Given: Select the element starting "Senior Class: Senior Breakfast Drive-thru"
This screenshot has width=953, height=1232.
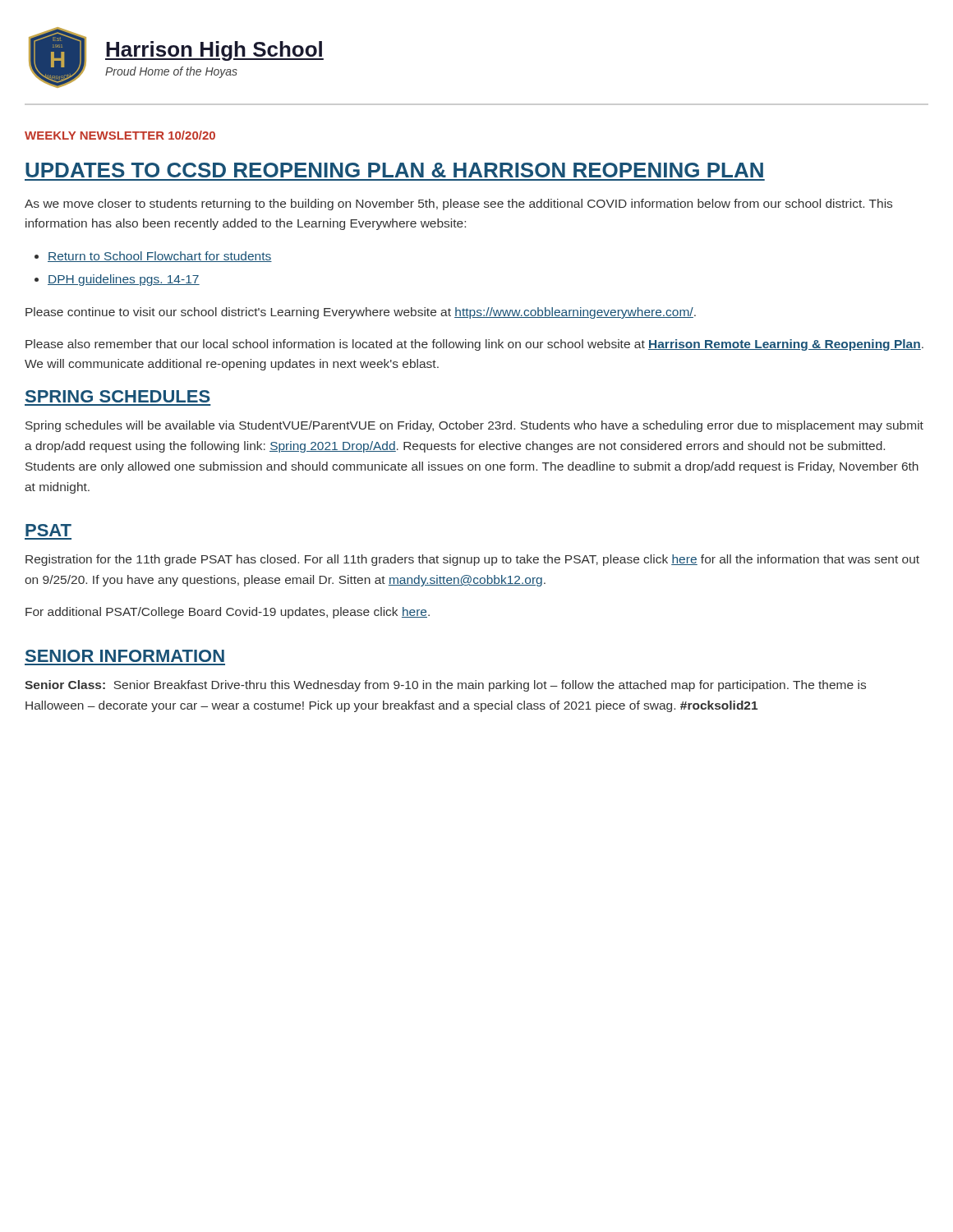Looking at the screenshot, I should (446, 695).
